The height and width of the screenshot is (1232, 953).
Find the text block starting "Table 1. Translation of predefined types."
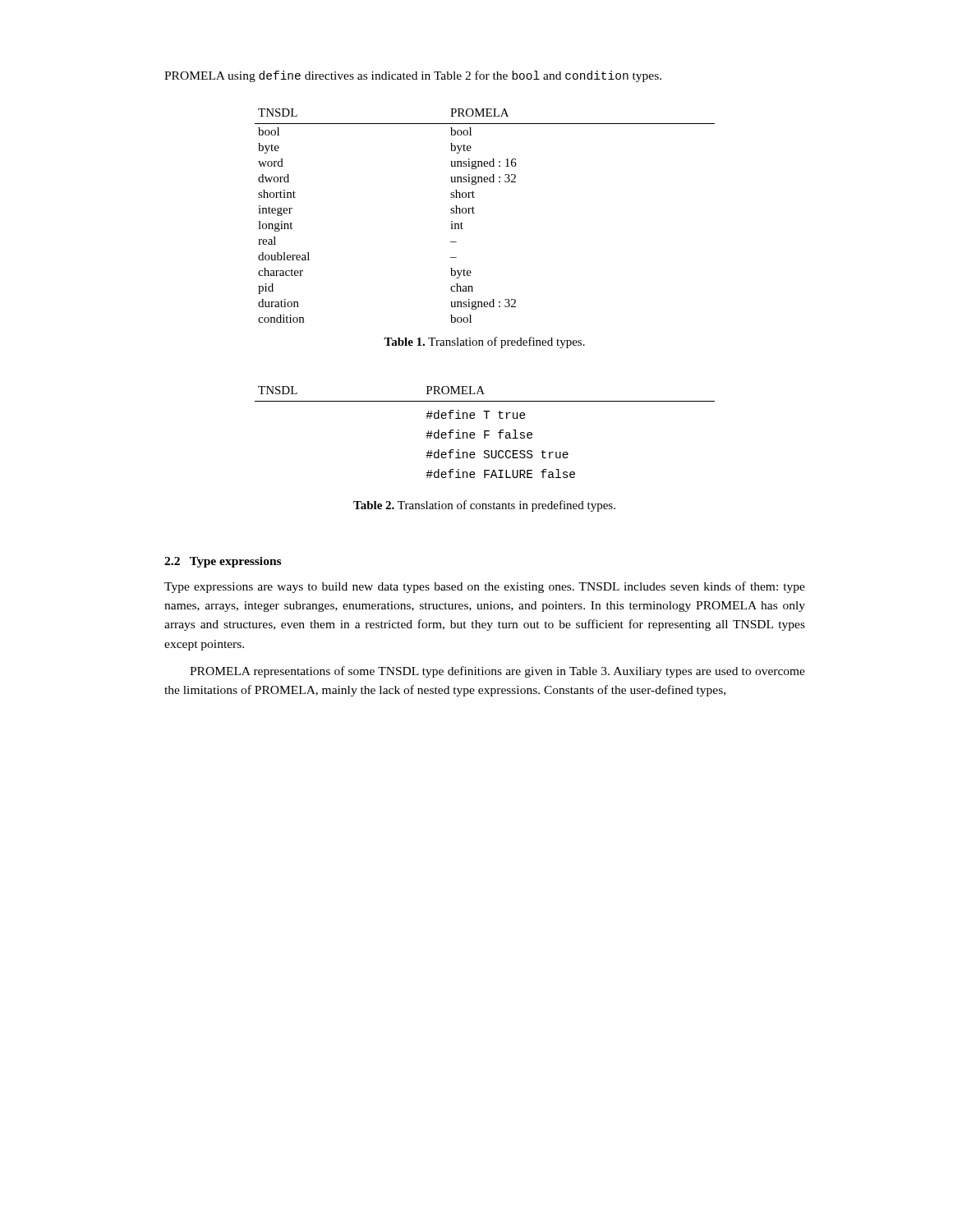tap(485, 341)
